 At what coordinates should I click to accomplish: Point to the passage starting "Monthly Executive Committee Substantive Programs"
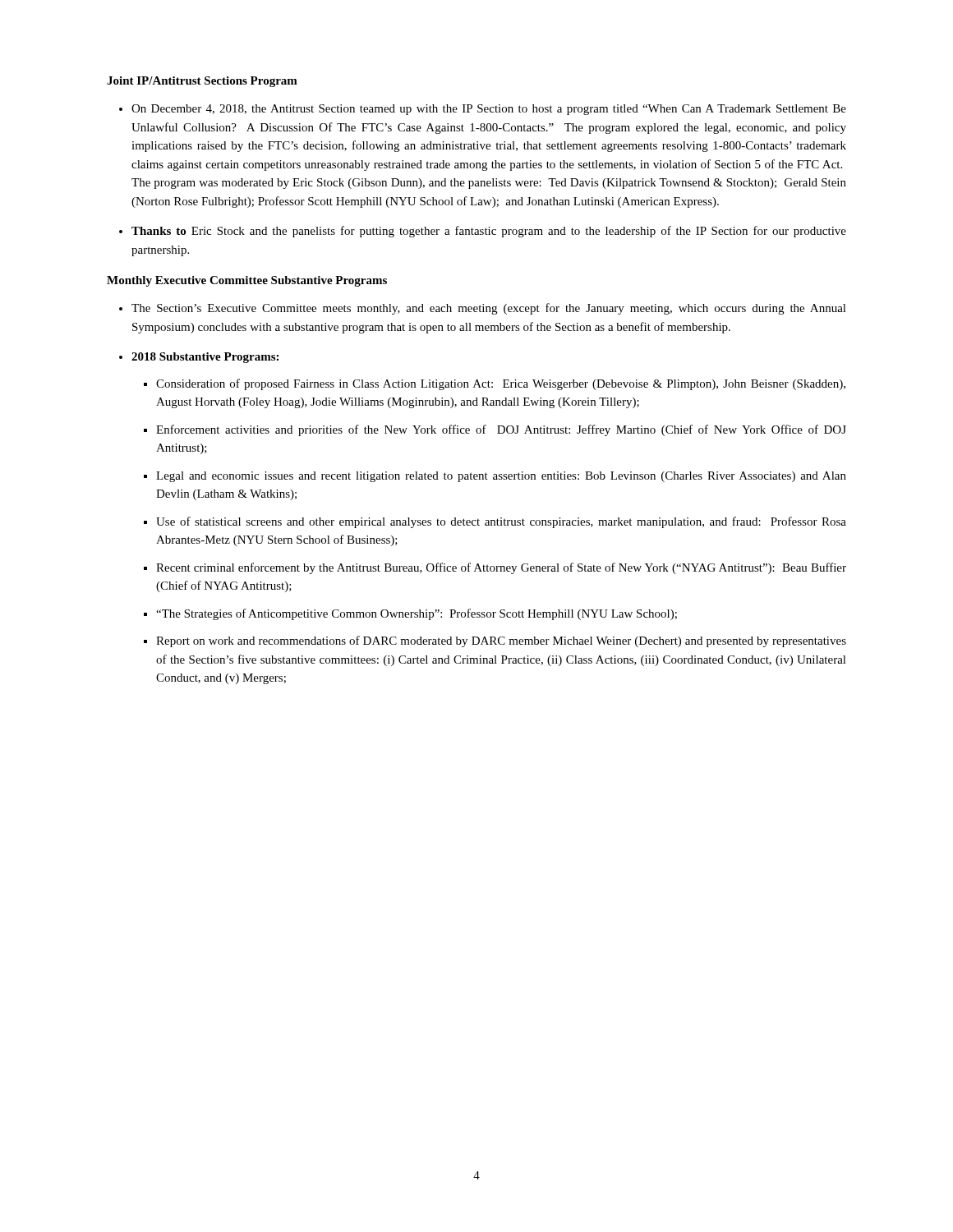click(247, 280)
